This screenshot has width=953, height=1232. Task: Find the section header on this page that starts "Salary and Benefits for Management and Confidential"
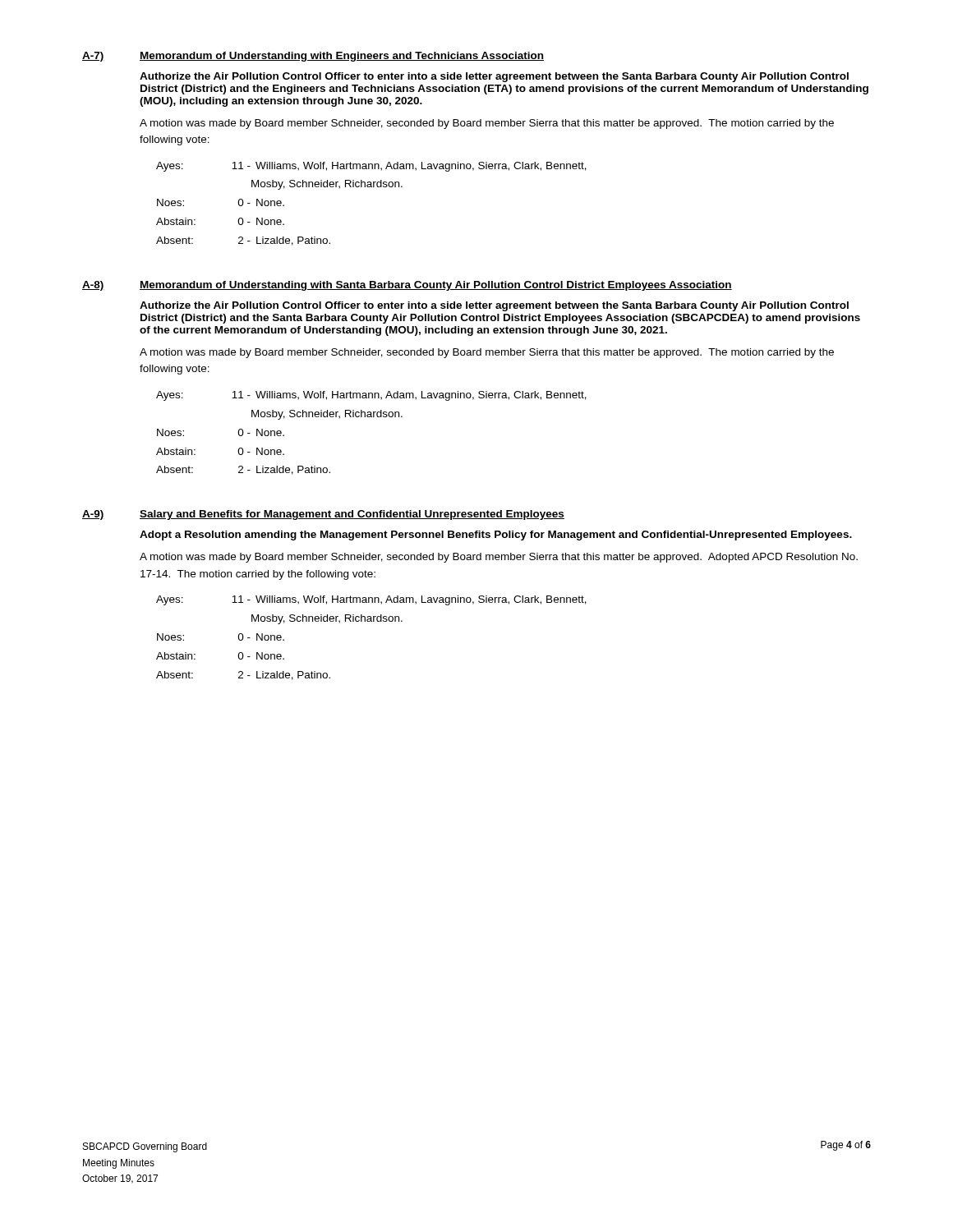(352, 514)
